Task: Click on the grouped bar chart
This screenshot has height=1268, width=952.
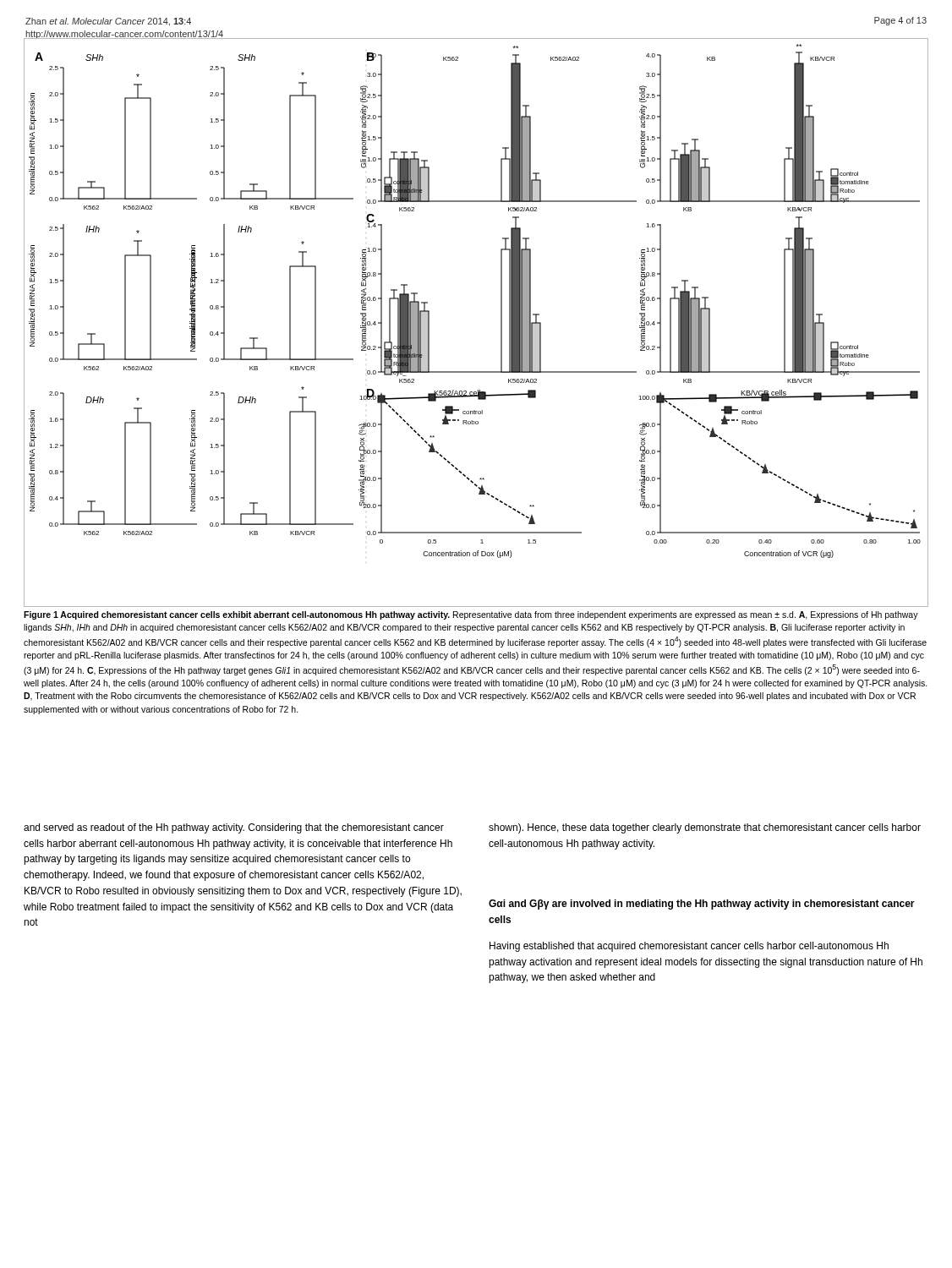Action: [476, 323]
